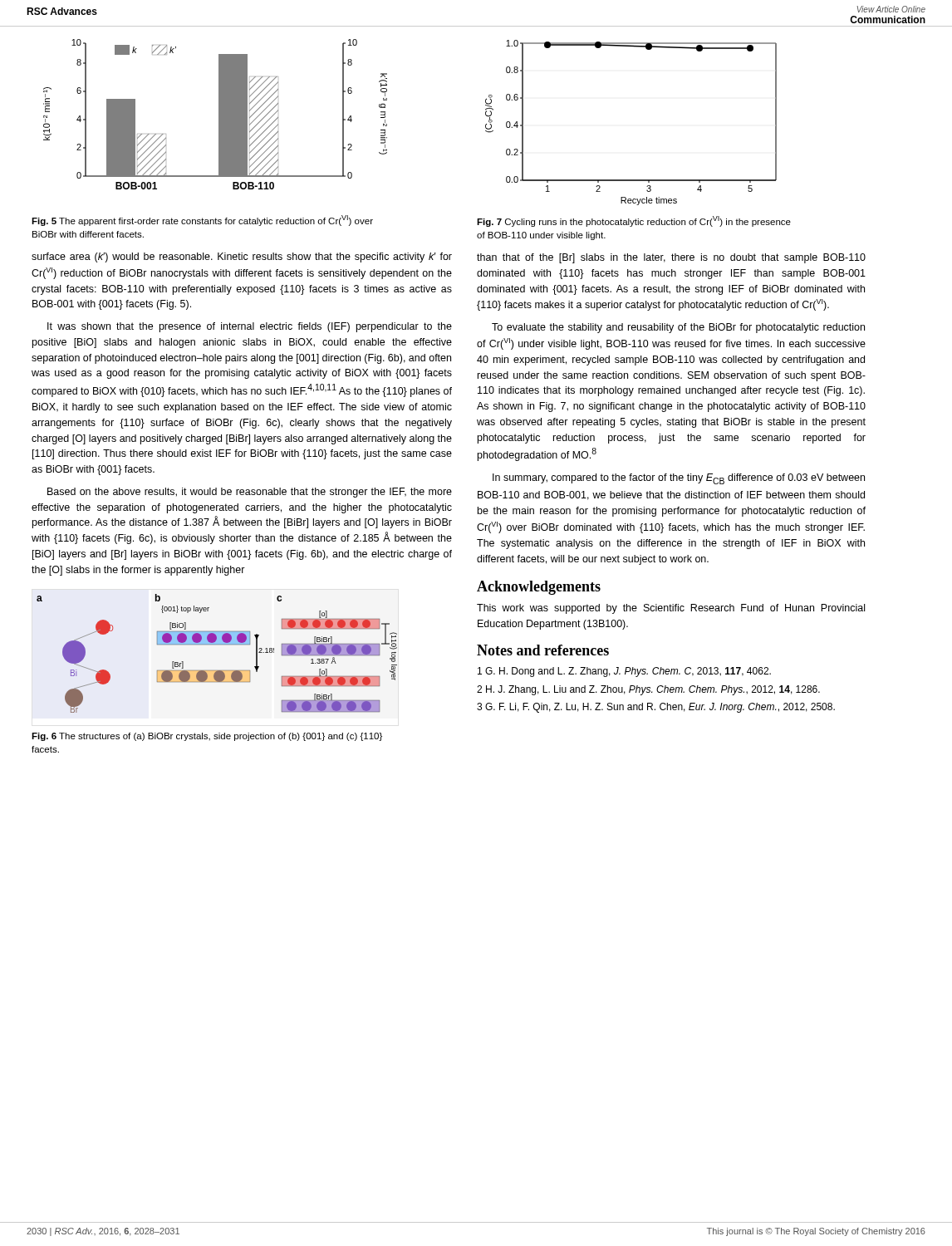Locate the list item with the text "1 G. H. Dong and"
Viewport: 952px width, 1246px height.
coord(624,671)
